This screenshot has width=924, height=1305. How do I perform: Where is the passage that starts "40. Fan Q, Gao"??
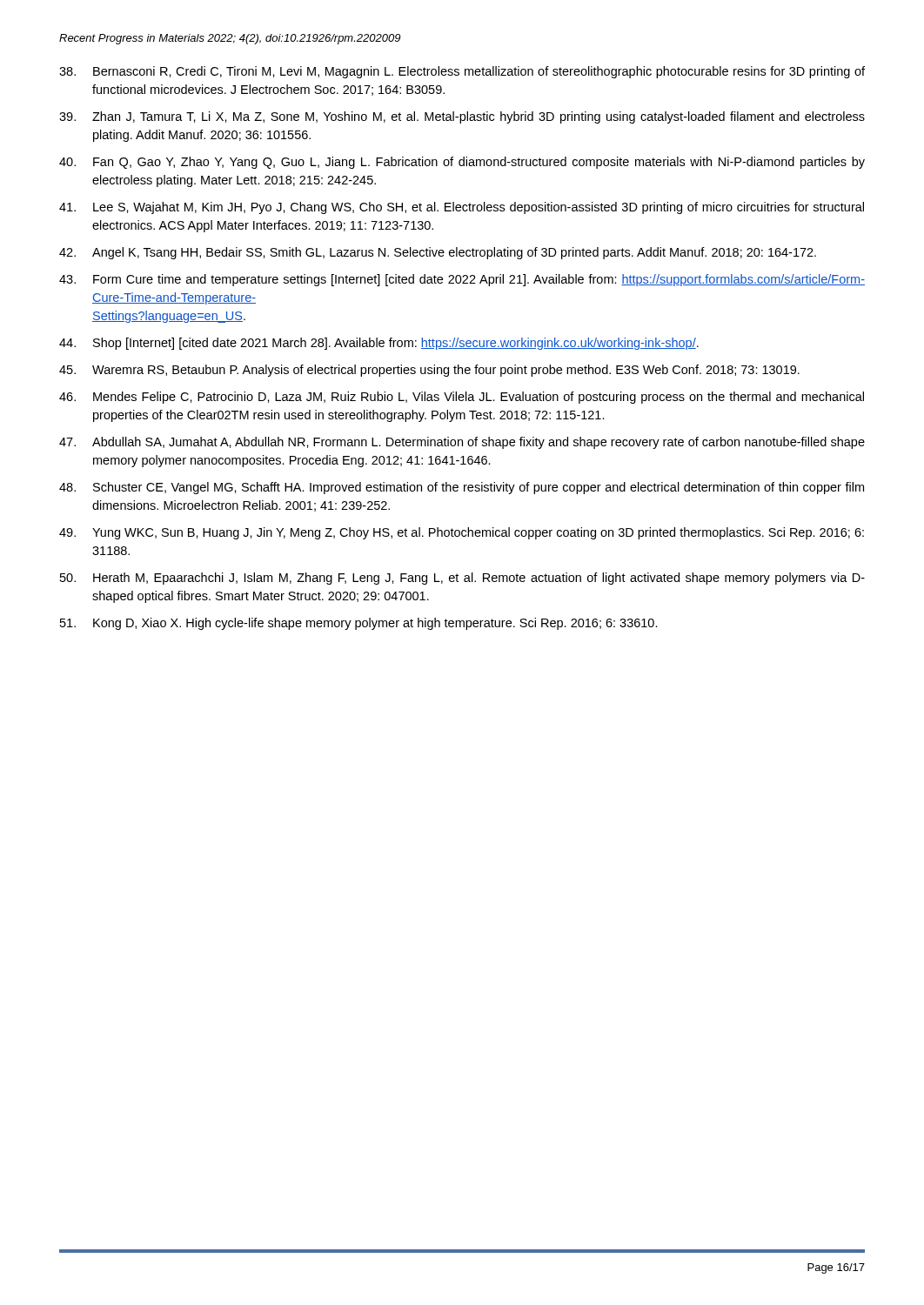click(x=462, y=171)
